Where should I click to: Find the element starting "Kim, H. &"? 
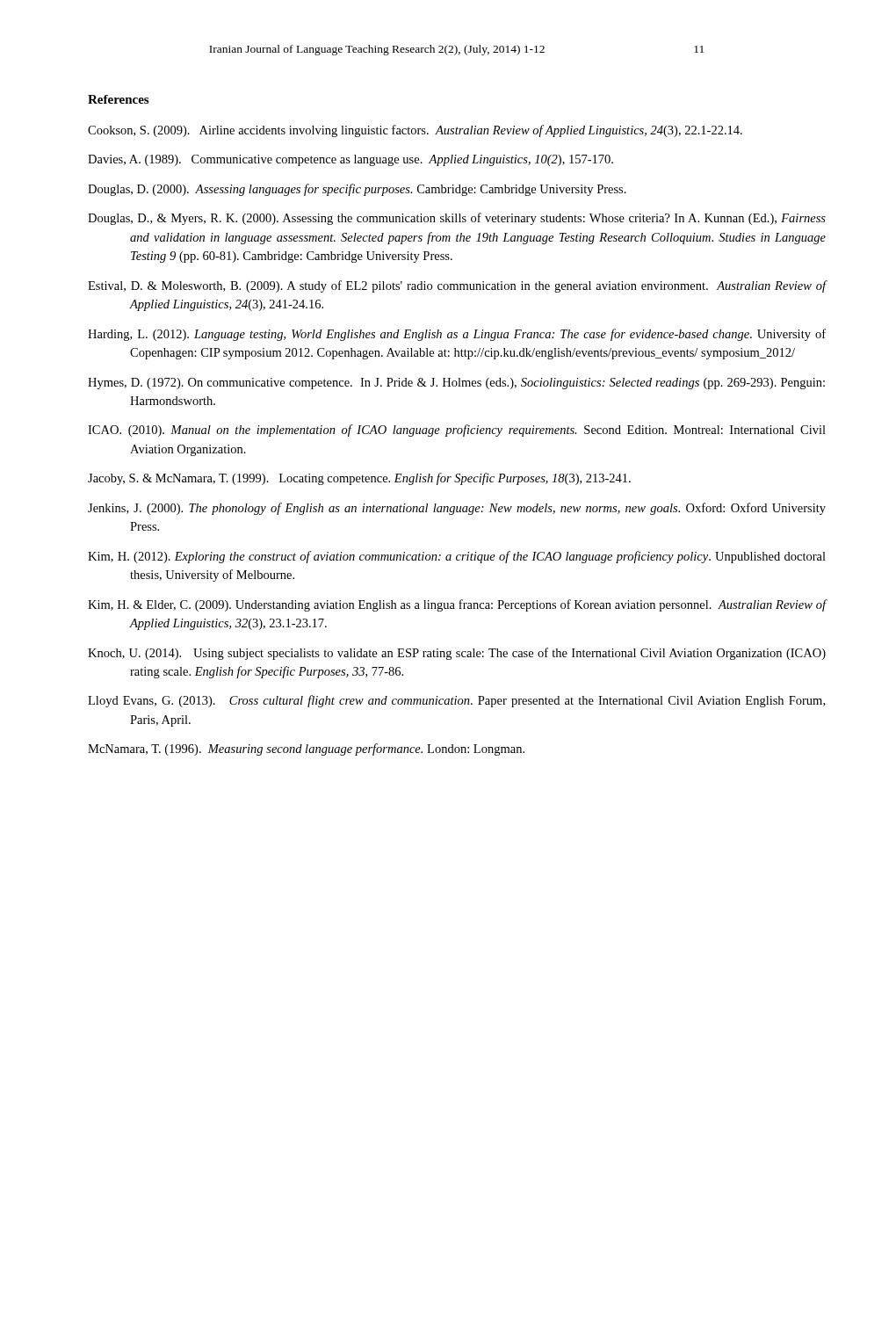point(457,614)
